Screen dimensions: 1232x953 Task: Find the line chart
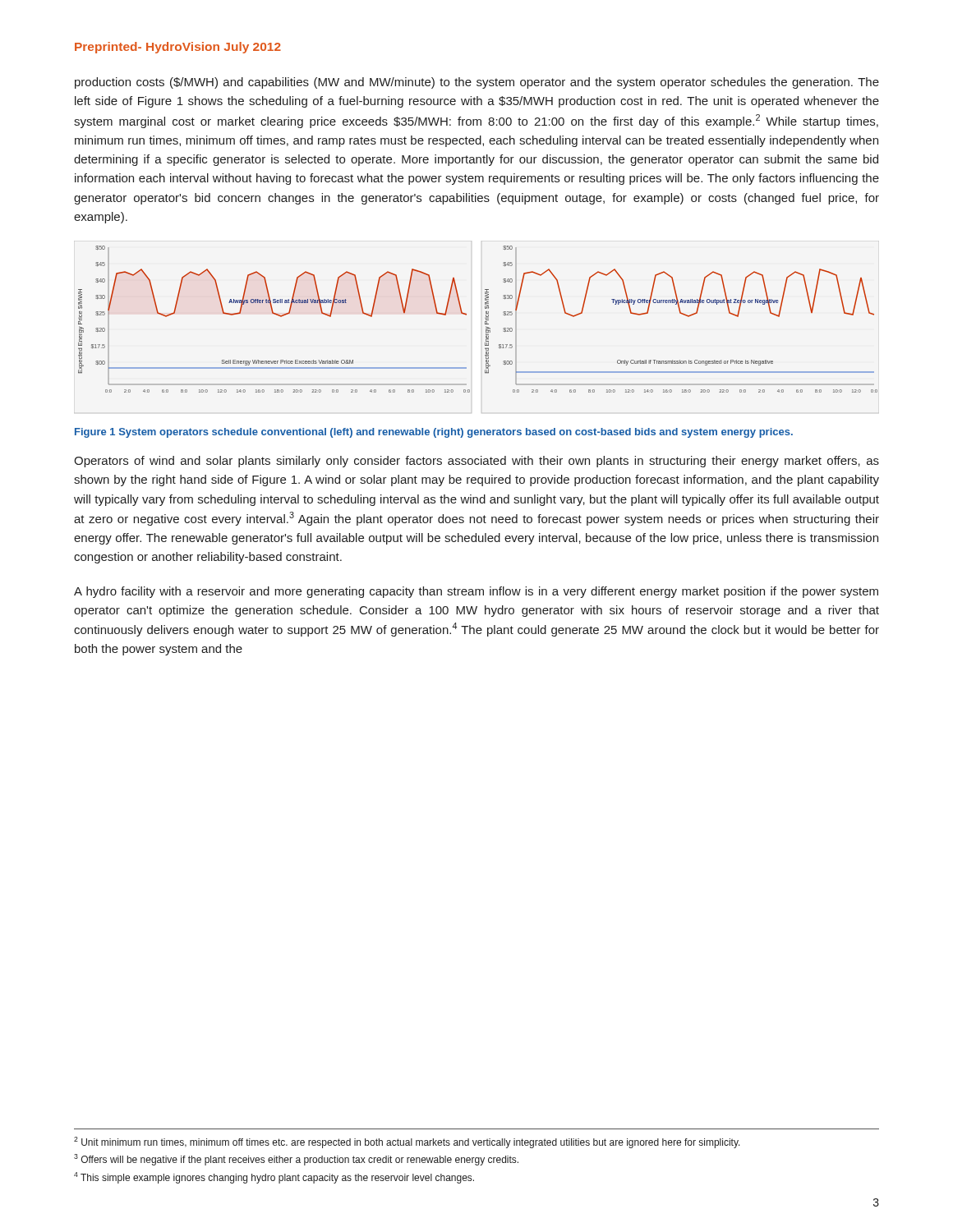pos(476,331)
